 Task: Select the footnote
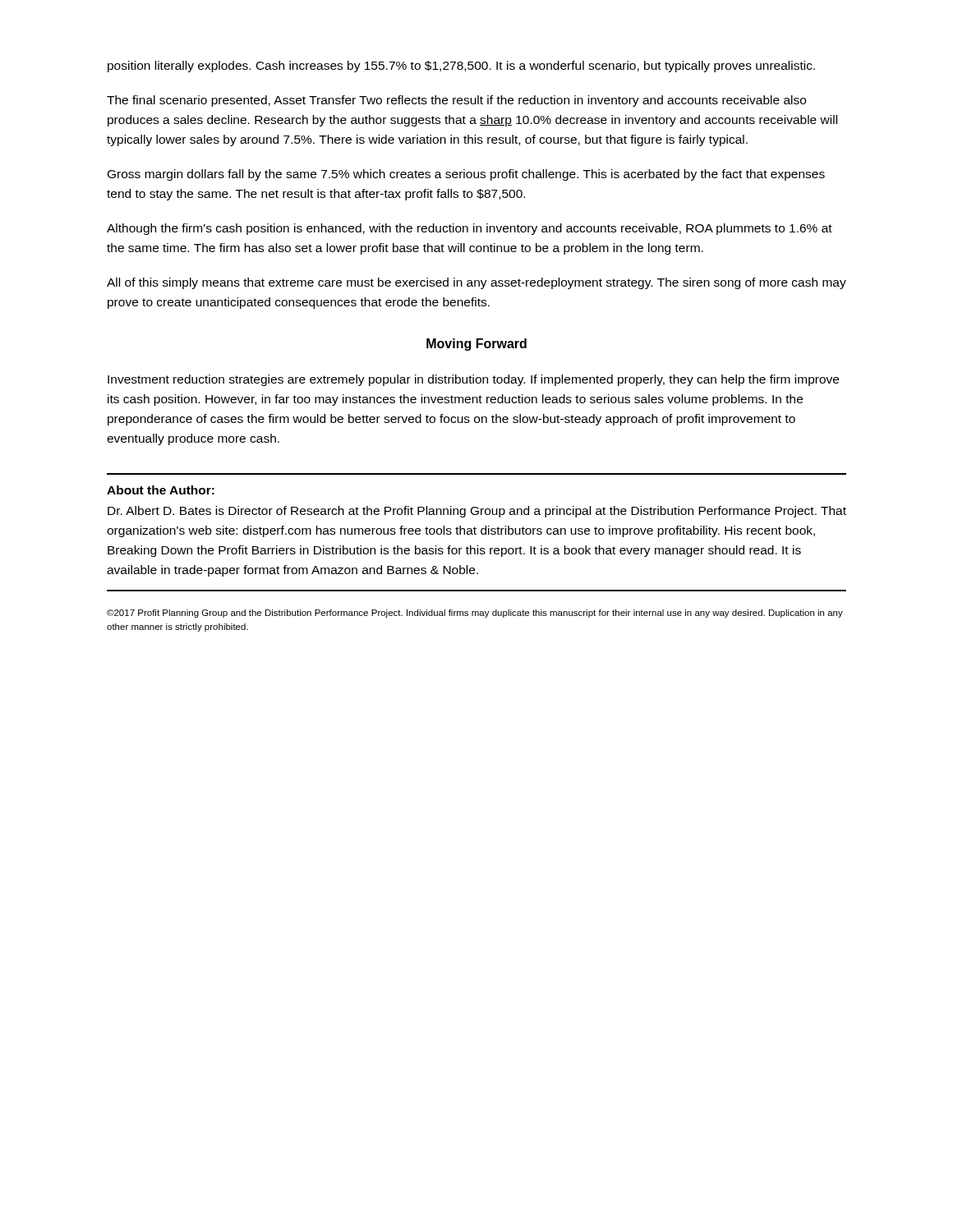point(475,620)
